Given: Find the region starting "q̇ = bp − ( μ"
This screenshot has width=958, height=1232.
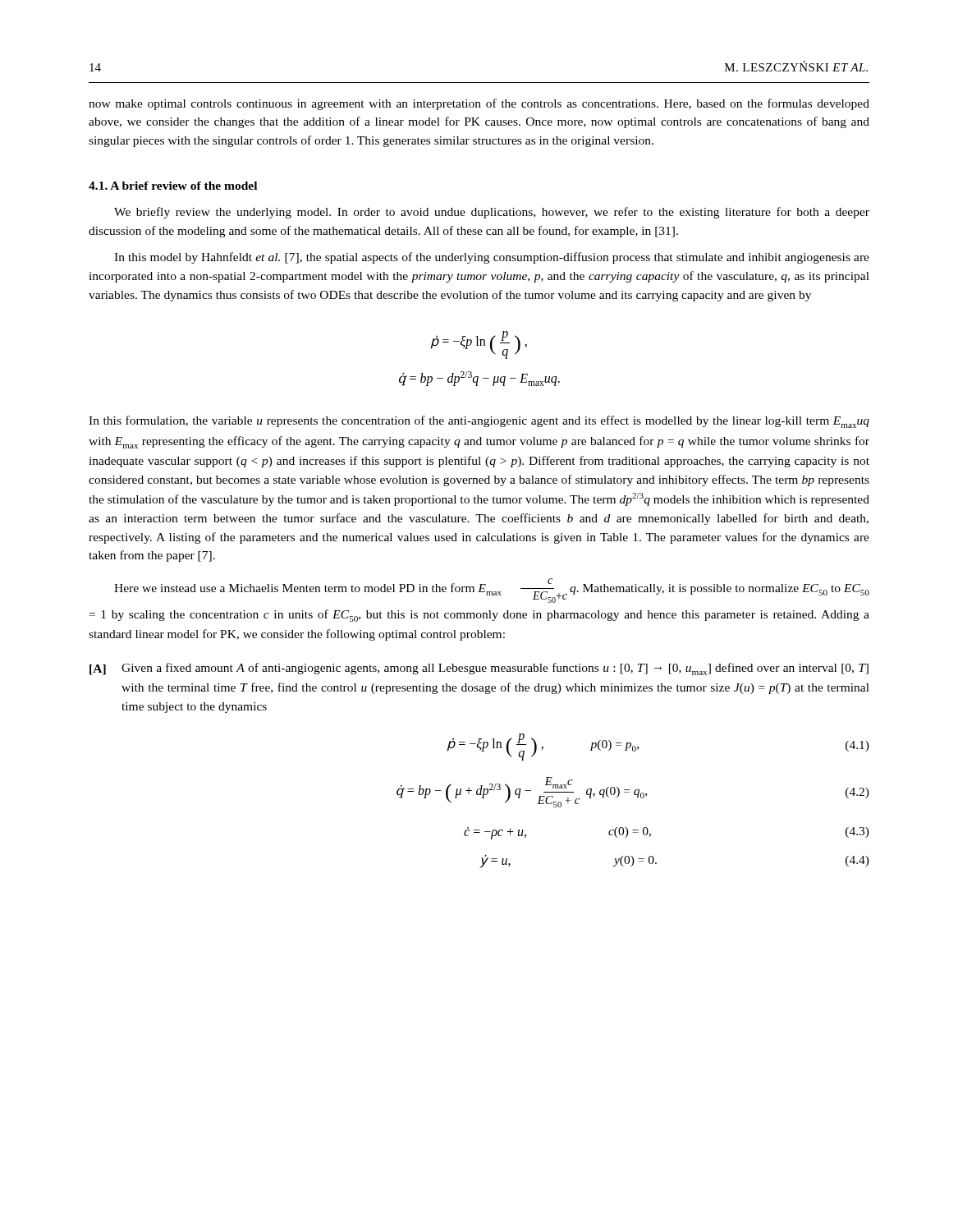Looking at the screenshot, I should 495,792.
